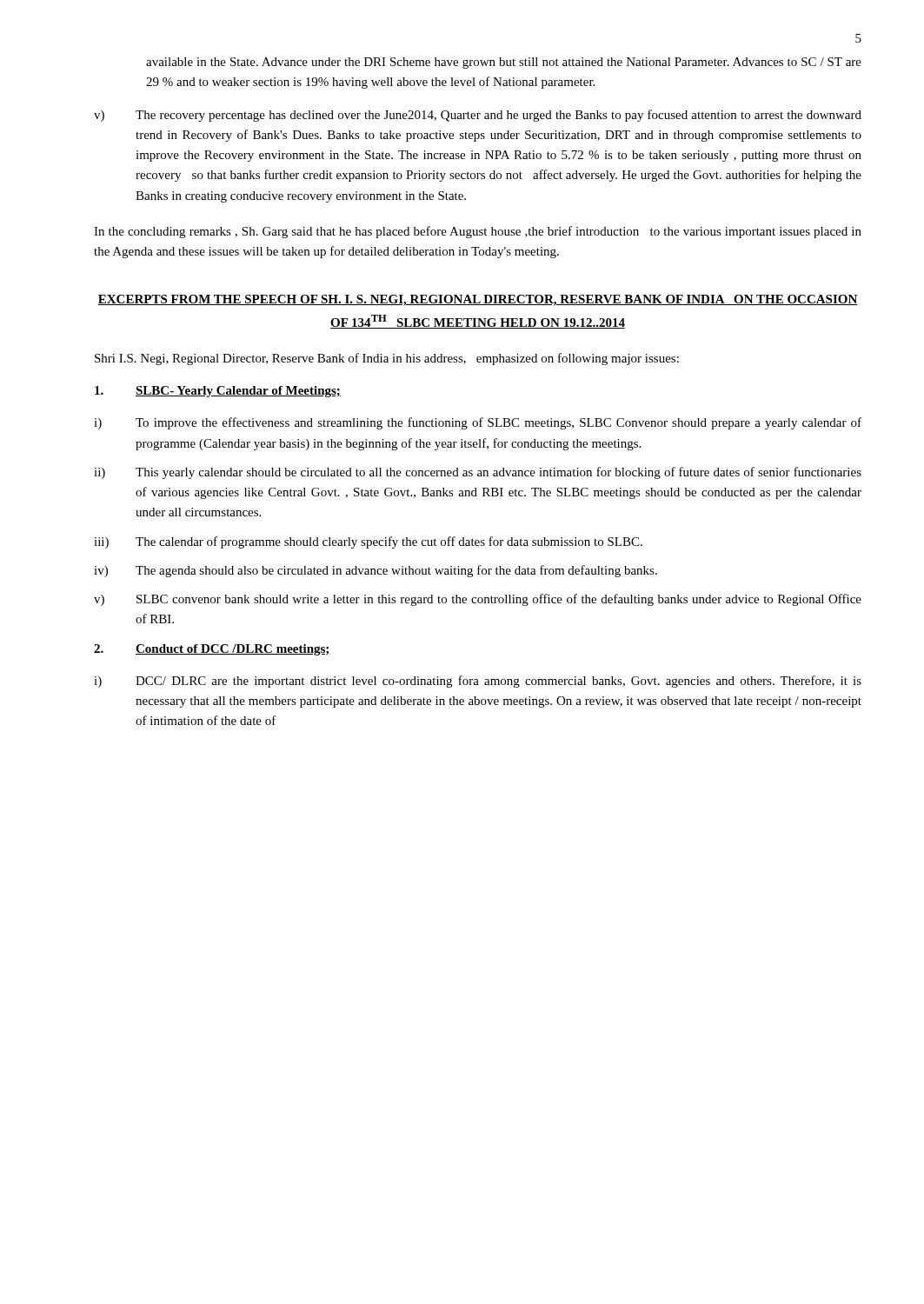Point to the block beginning "v) The recovery"
924x1304 pixels.
tap(478, 155)
